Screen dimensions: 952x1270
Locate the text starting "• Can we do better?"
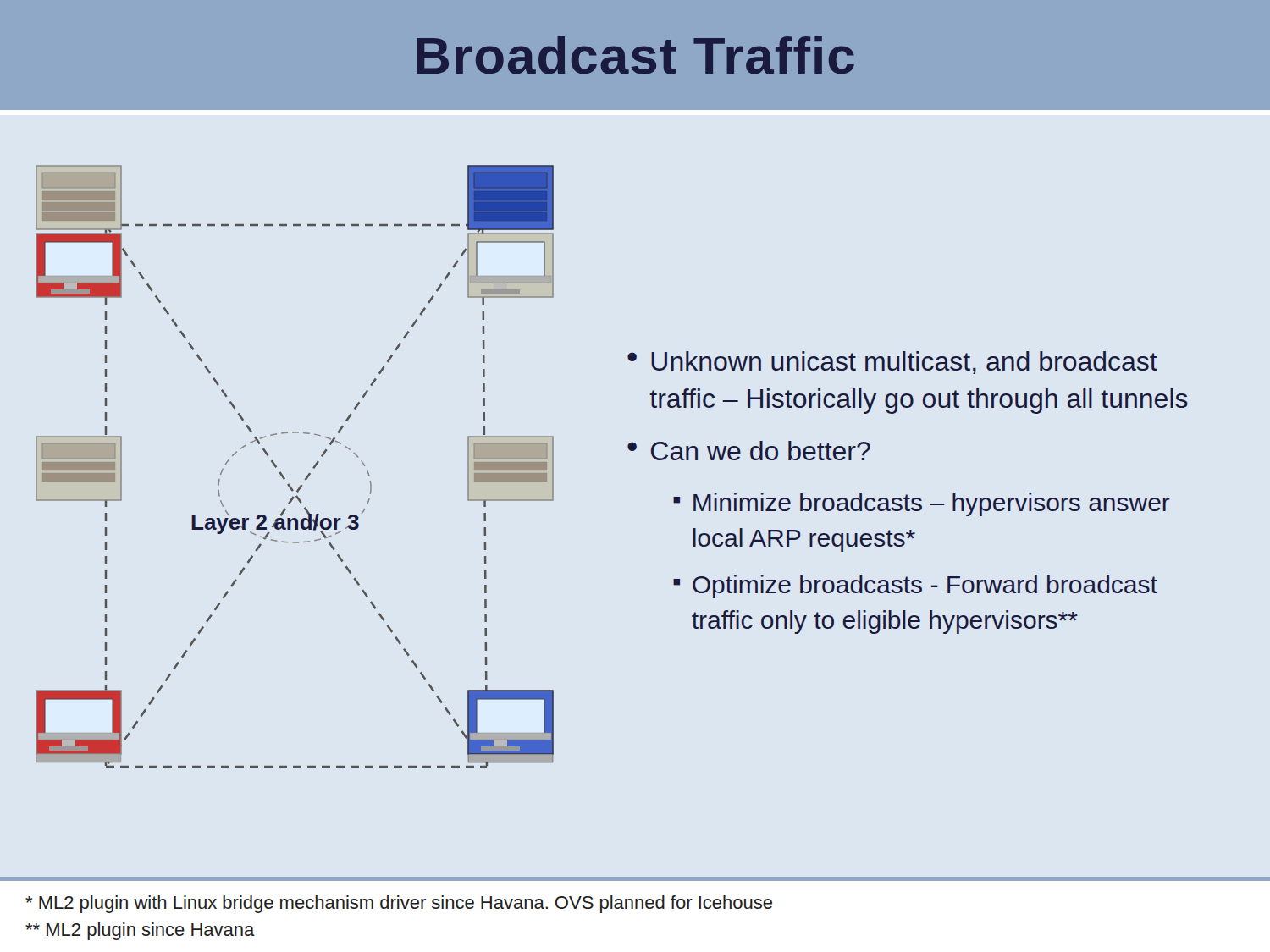click(749, 451)
